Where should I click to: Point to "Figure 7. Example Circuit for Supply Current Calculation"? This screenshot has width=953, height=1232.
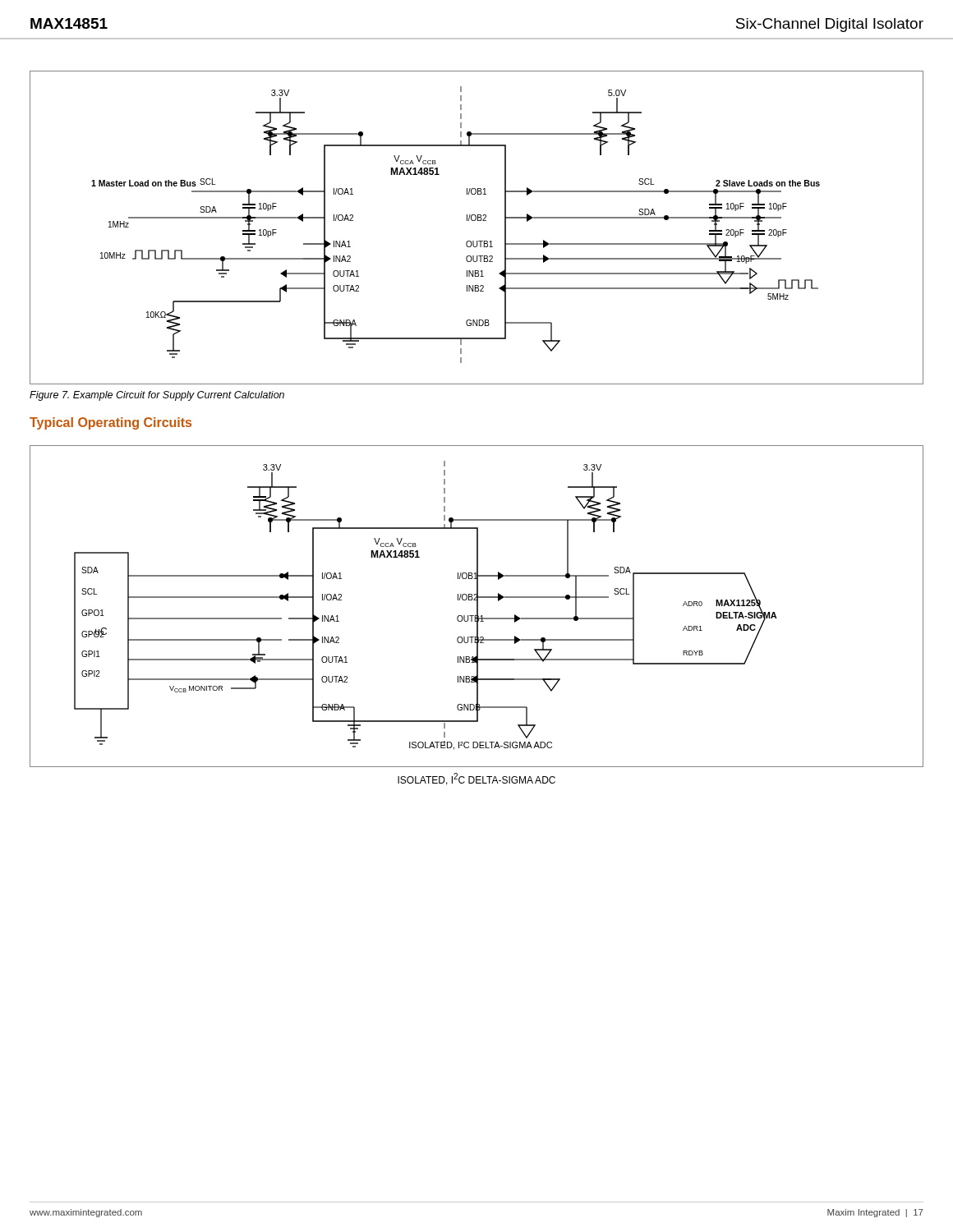coord(157,395)
